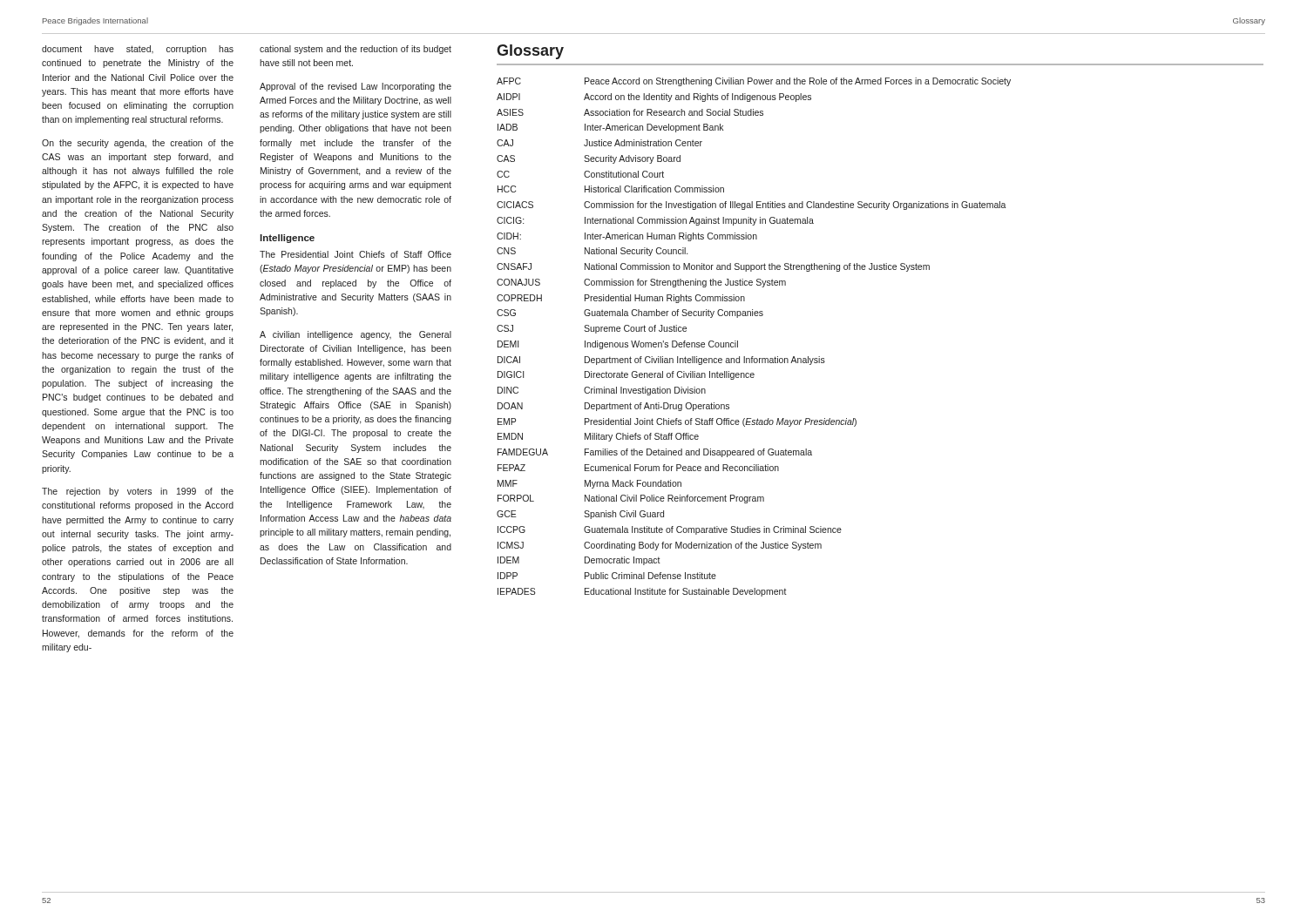
Task: Locate the block starting "A civilian intelligence"
Action: coord(356,447)
